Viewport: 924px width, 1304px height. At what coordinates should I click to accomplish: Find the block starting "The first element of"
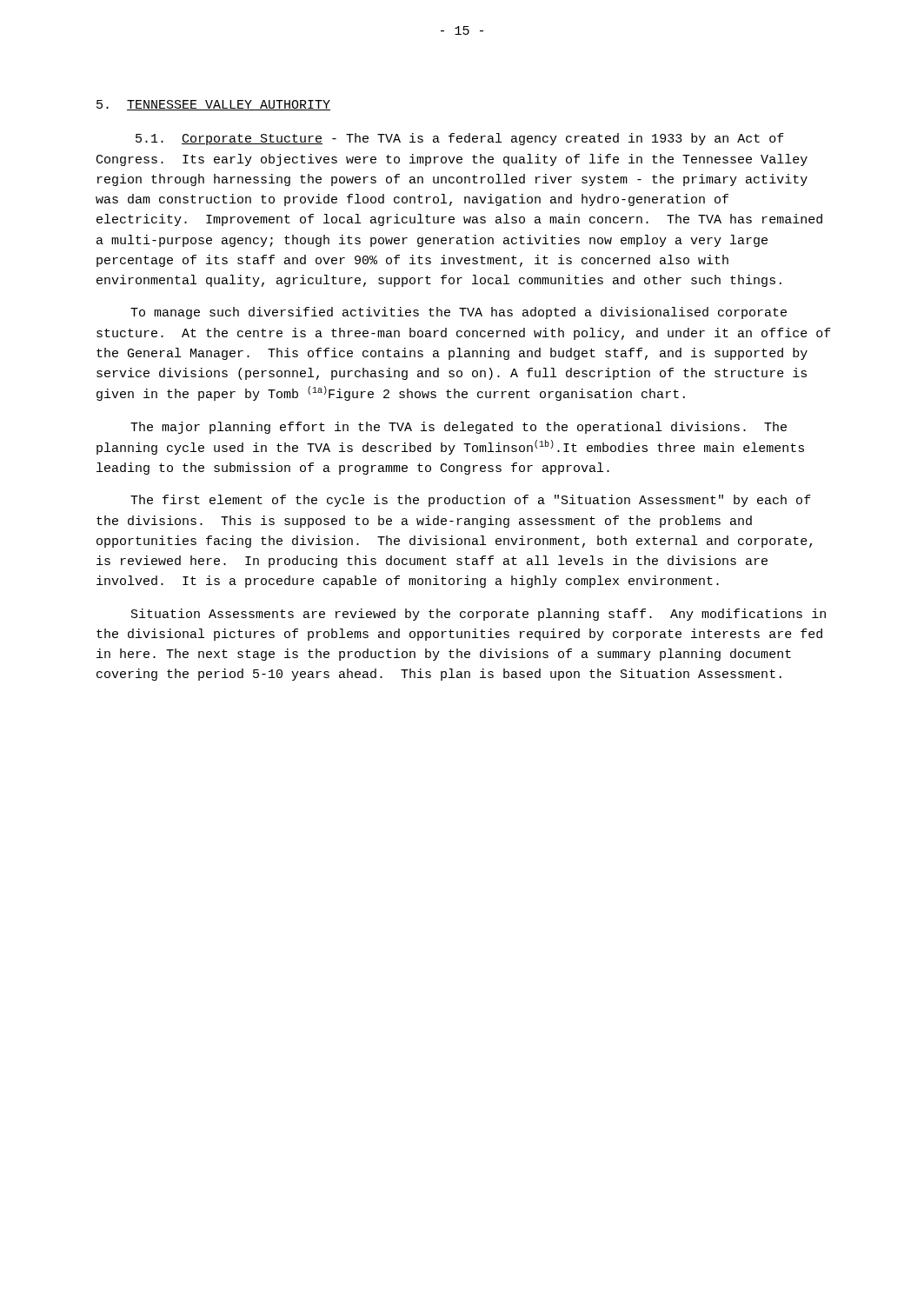pos(456,542)
